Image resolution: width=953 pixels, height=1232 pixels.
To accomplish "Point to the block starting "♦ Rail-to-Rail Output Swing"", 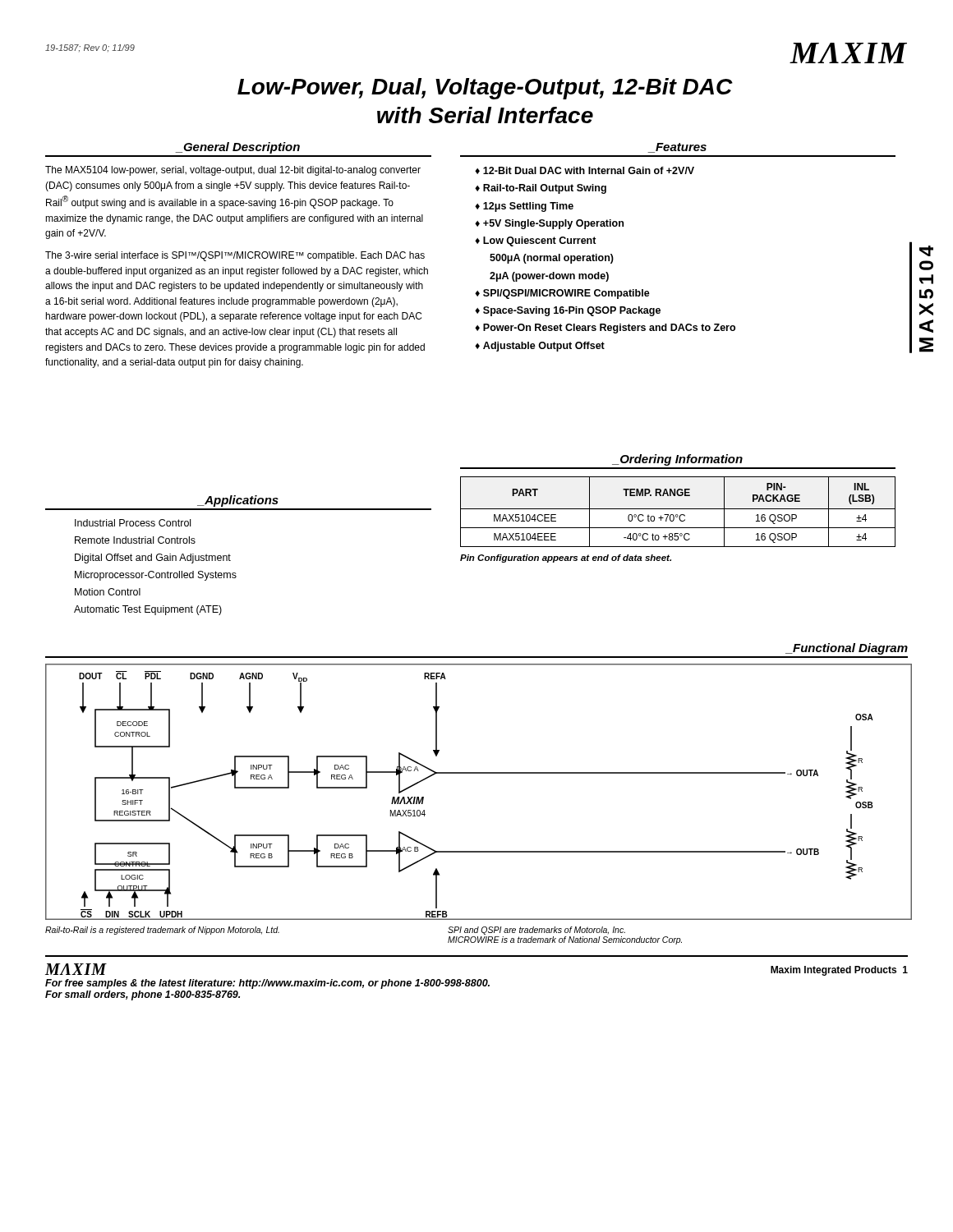I will pos(541,188).
